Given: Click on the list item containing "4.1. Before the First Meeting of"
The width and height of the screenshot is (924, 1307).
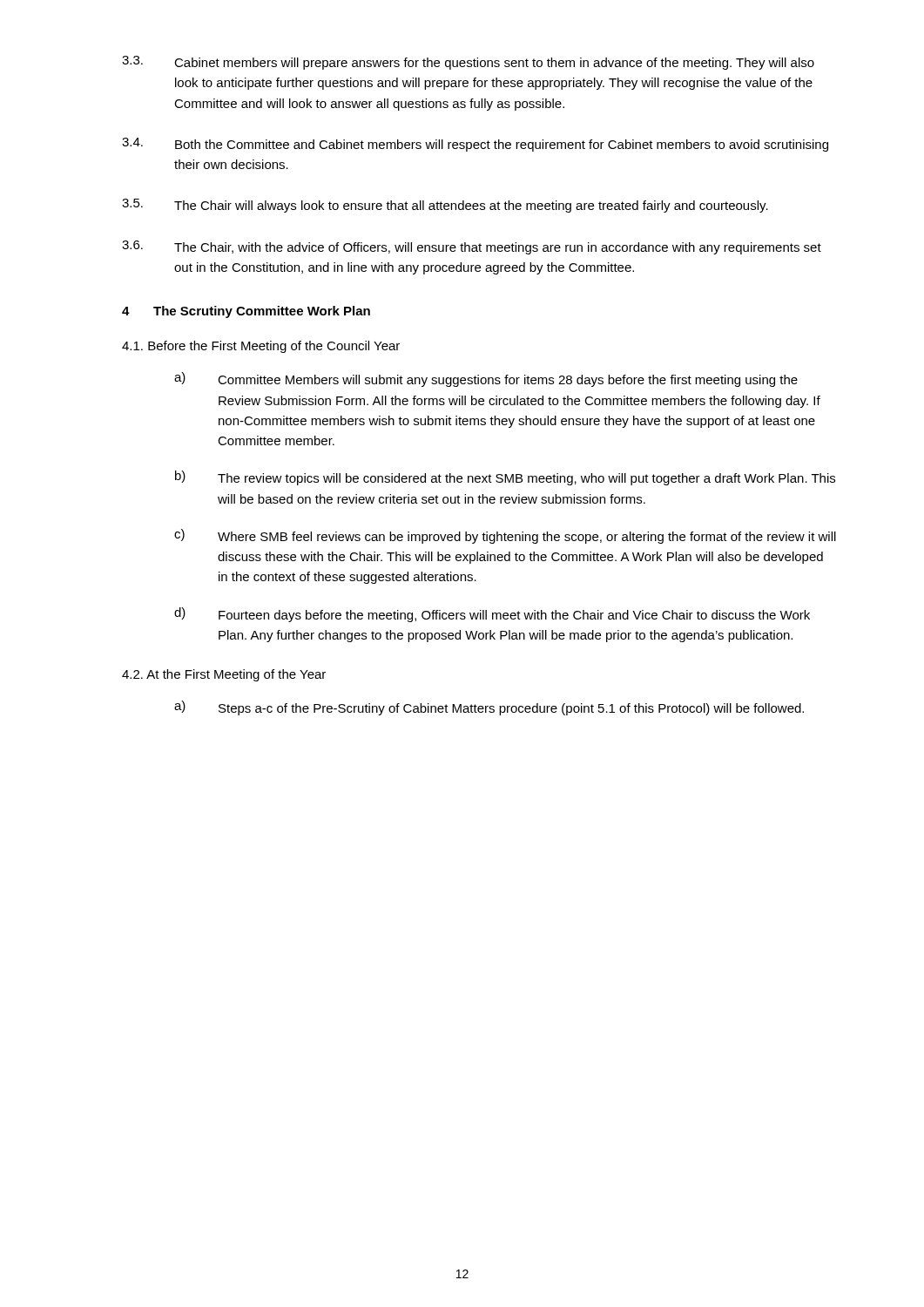Looking at the screenshot, I should click(x=261, y=346).
